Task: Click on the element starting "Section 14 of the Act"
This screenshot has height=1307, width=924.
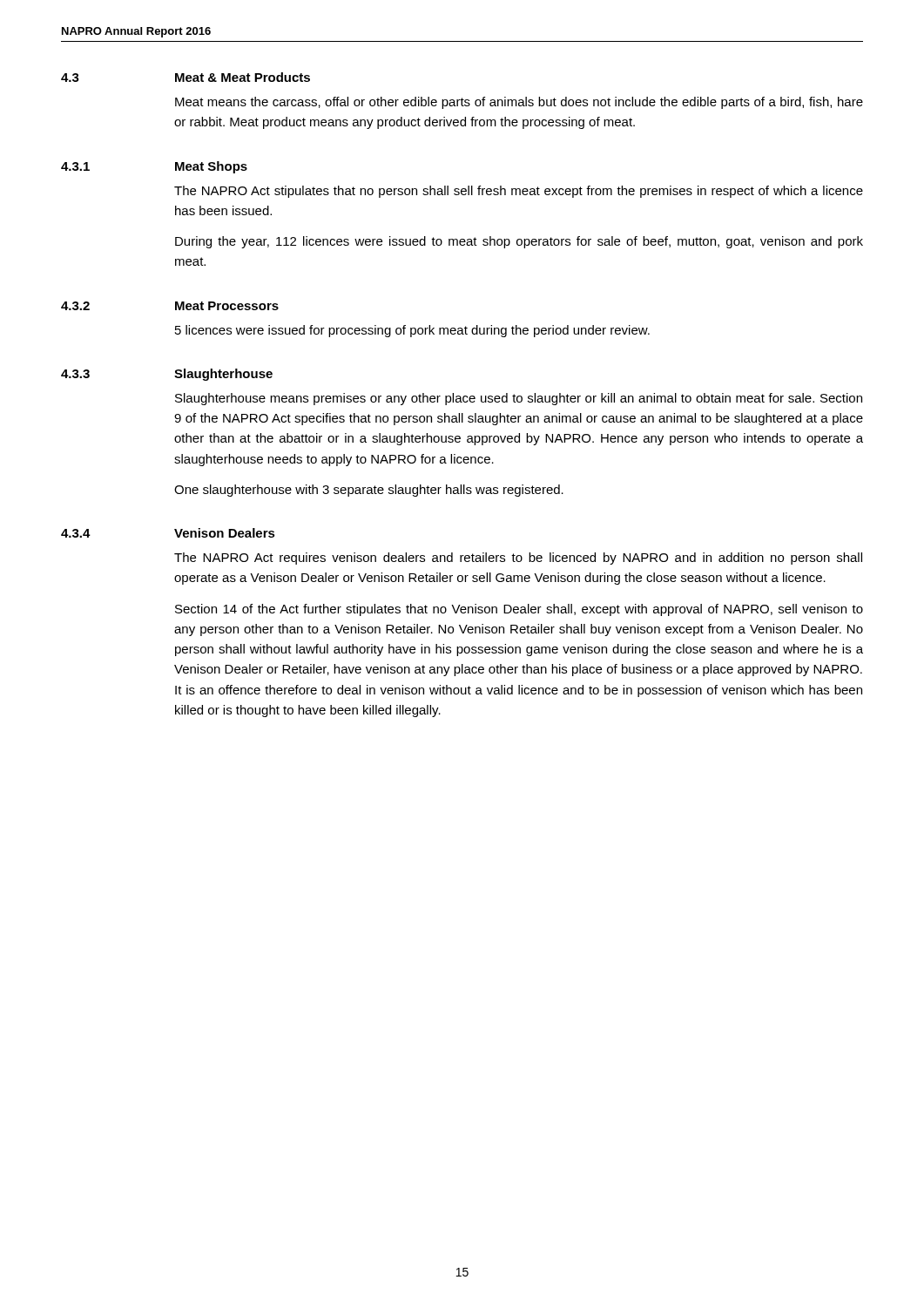Action: (x=519, y=659)
